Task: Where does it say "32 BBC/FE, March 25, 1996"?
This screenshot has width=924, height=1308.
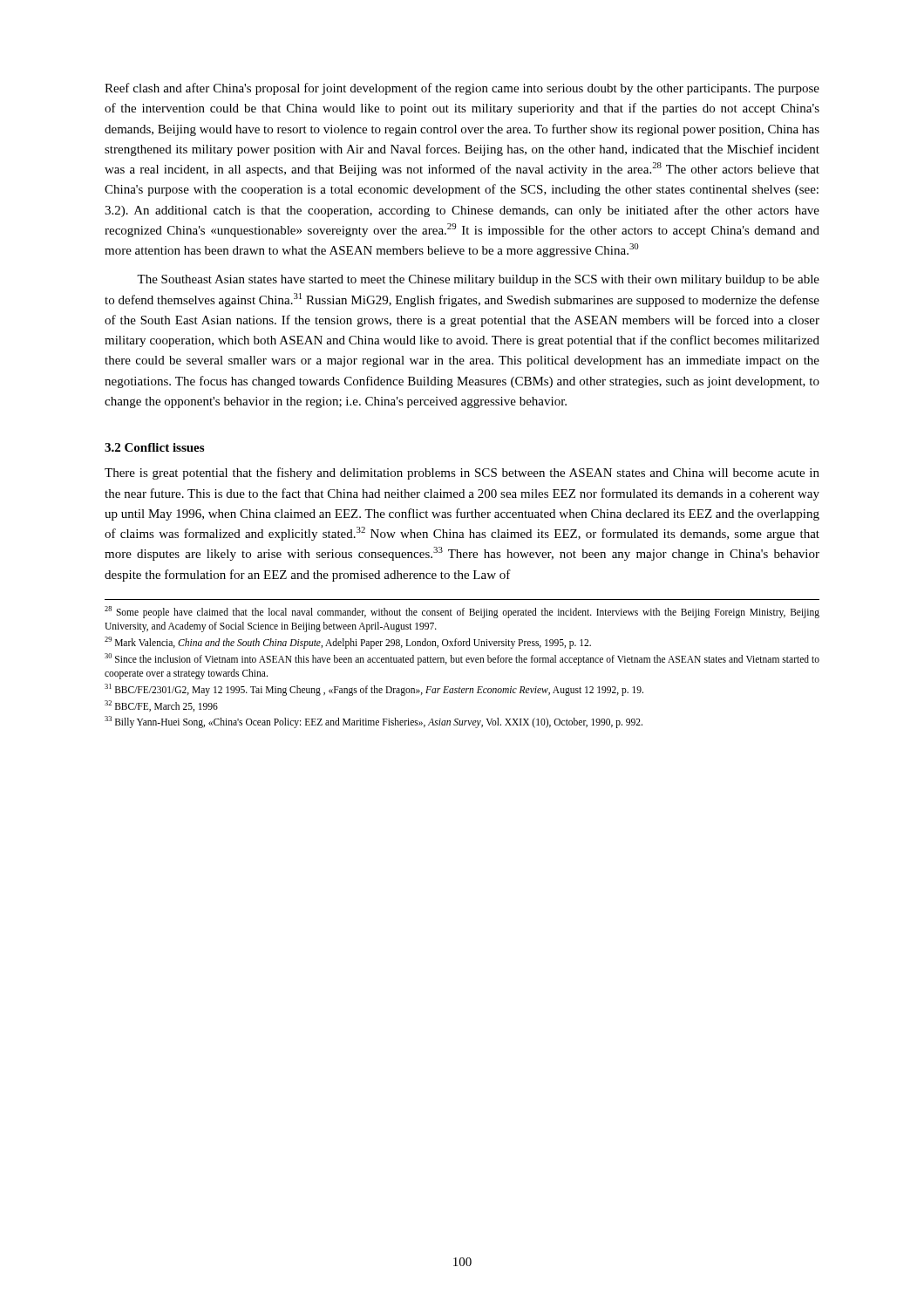Action: click(161, 706)
